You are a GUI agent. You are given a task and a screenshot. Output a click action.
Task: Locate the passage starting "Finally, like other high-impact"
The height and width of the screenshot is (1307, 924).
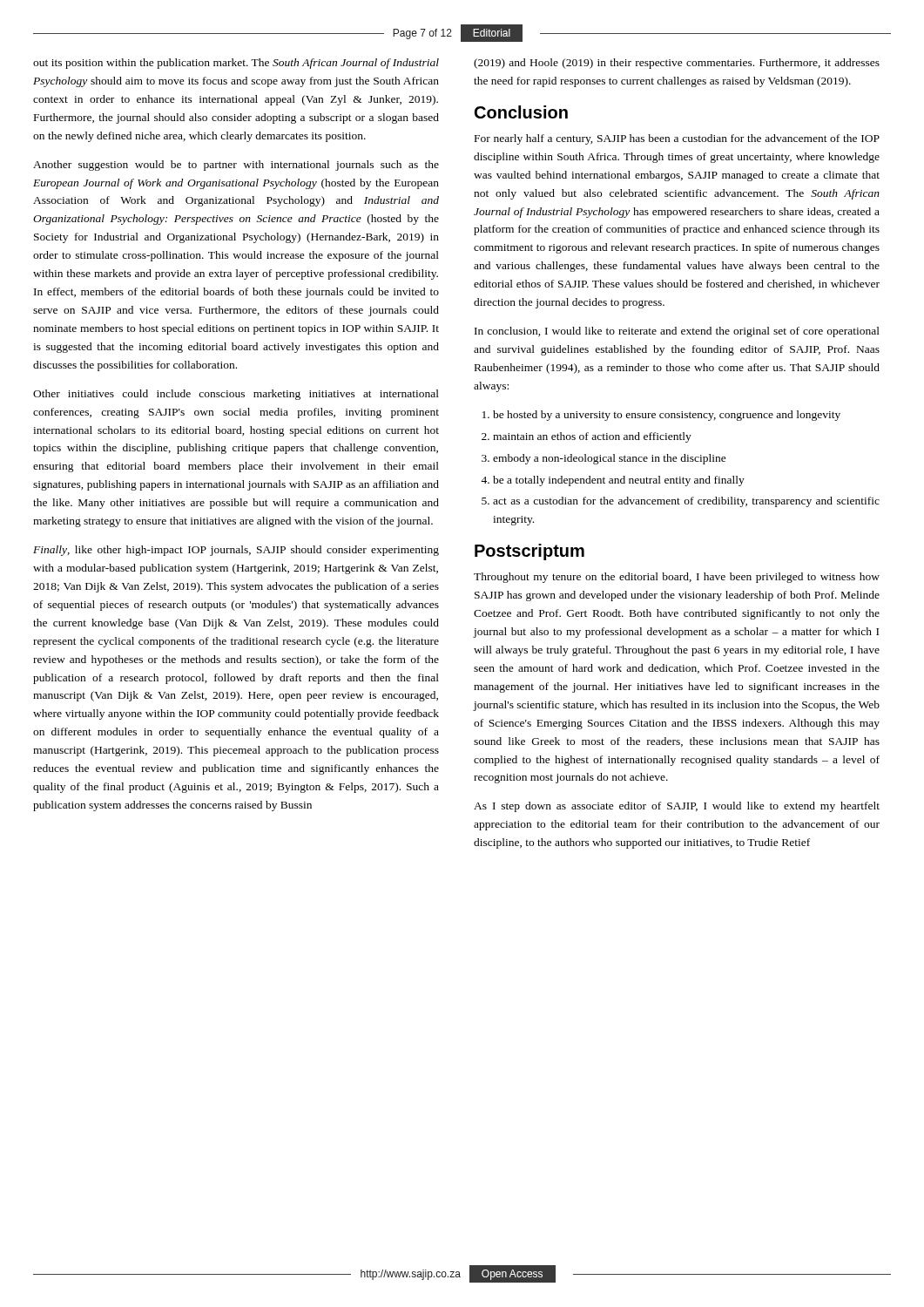pos(236,678)
